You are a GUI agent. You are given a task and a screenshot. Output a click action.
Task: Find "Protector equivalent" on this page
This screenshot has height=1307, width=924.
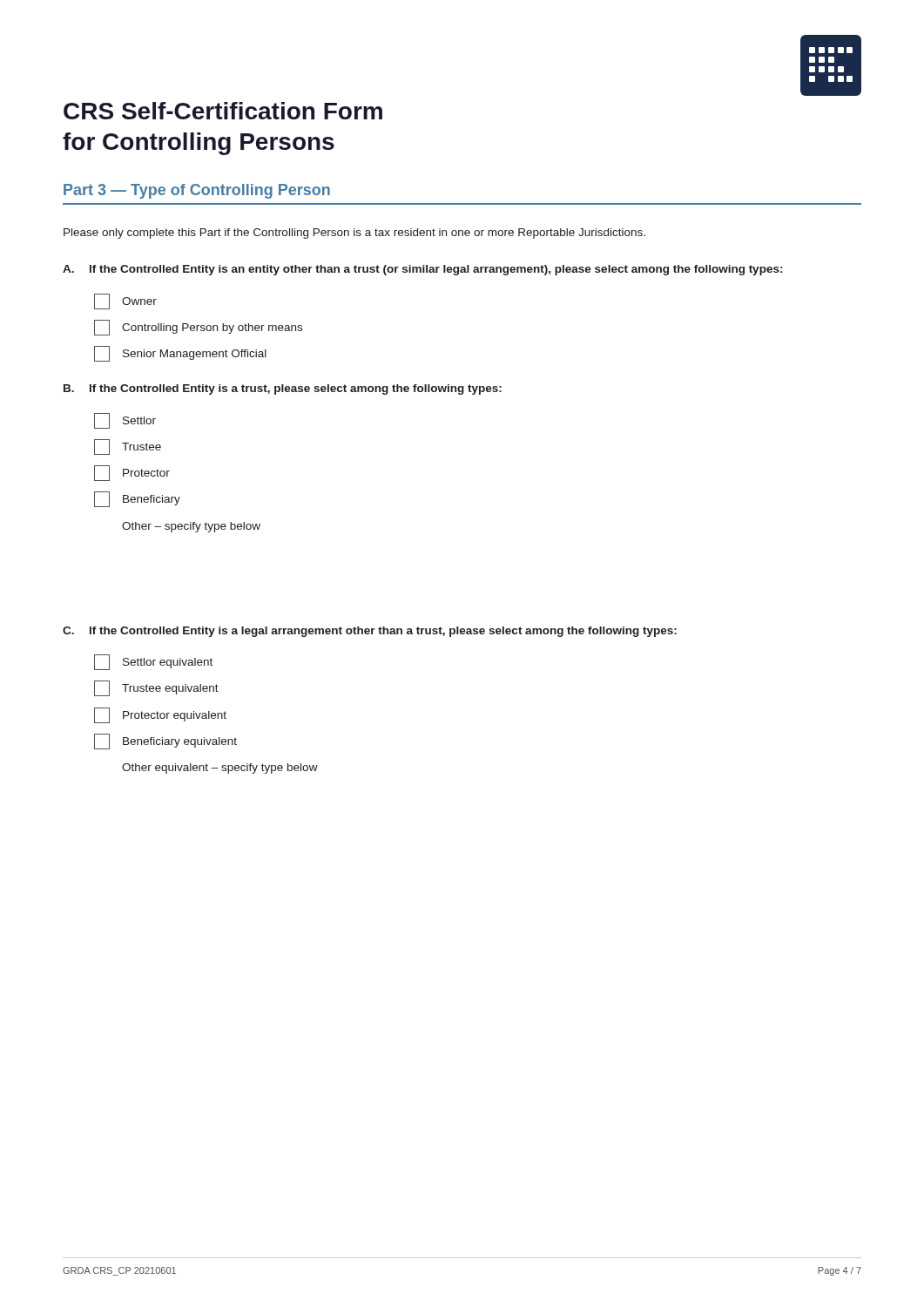(160, 715)
